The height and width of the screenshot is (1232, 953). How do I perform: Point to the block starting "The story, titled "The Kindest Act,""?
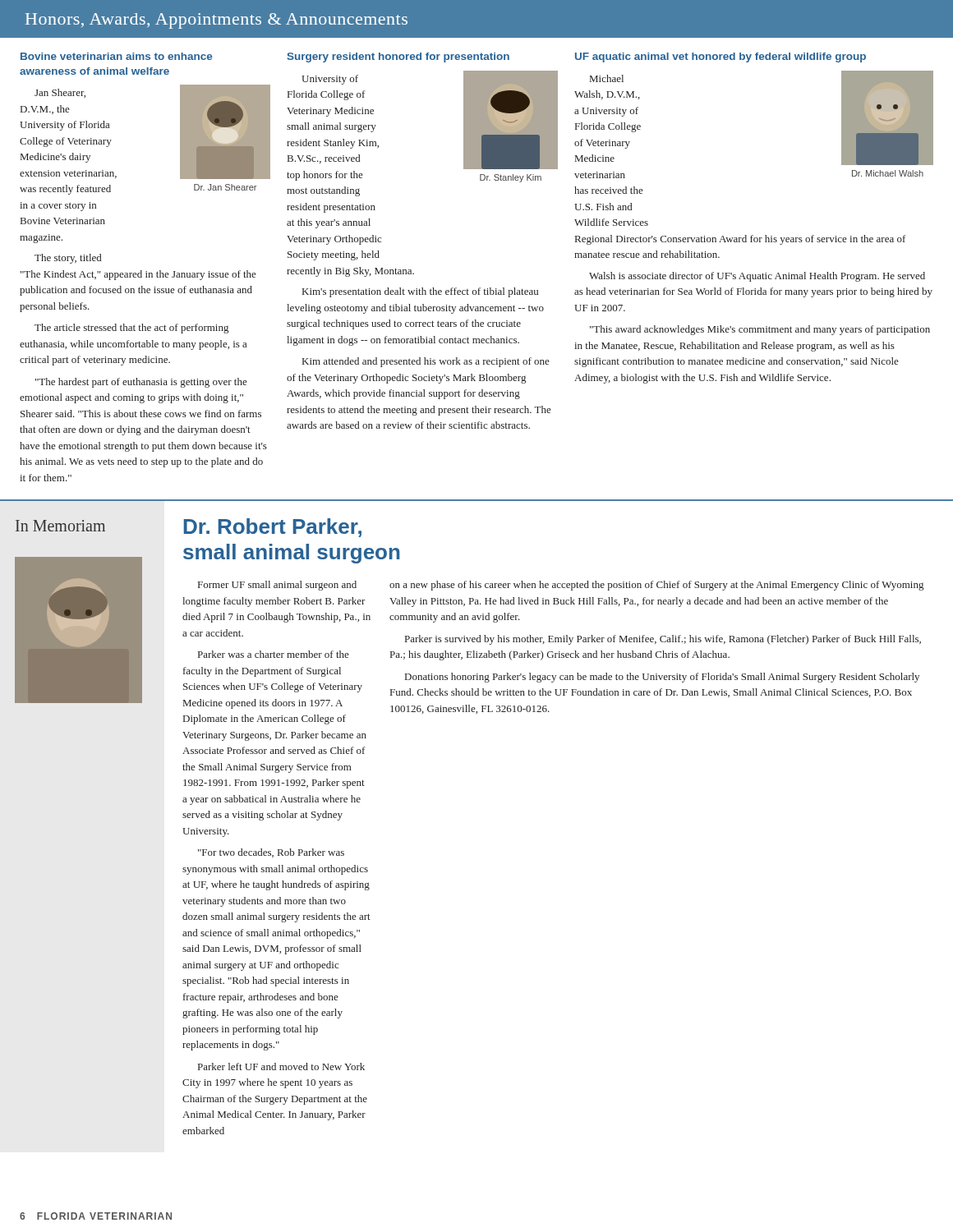pos(138,282)
